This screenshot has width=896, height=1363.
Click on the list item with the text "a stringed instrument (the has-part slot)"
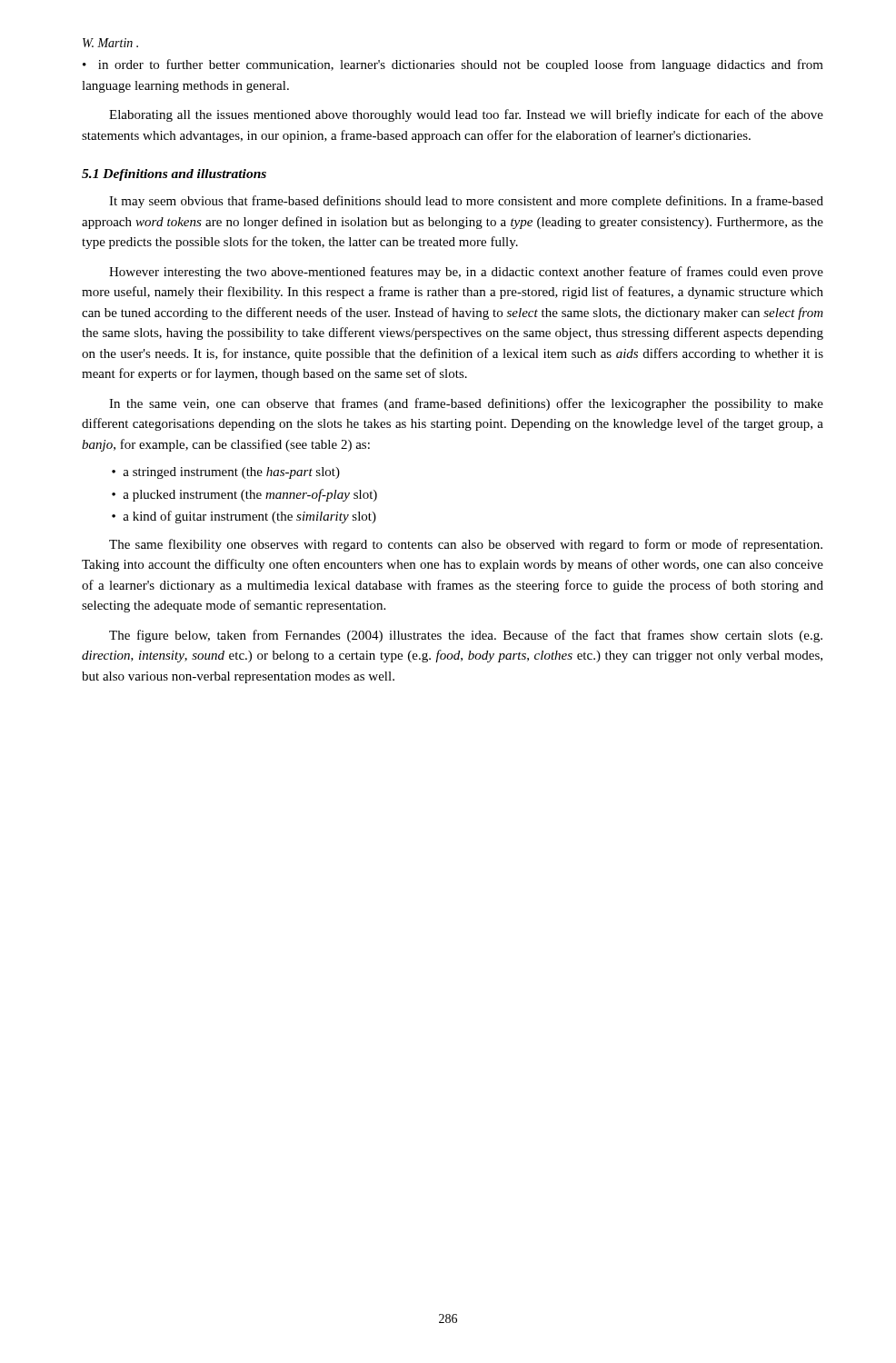pyautogui.click(x=231, y=472)
